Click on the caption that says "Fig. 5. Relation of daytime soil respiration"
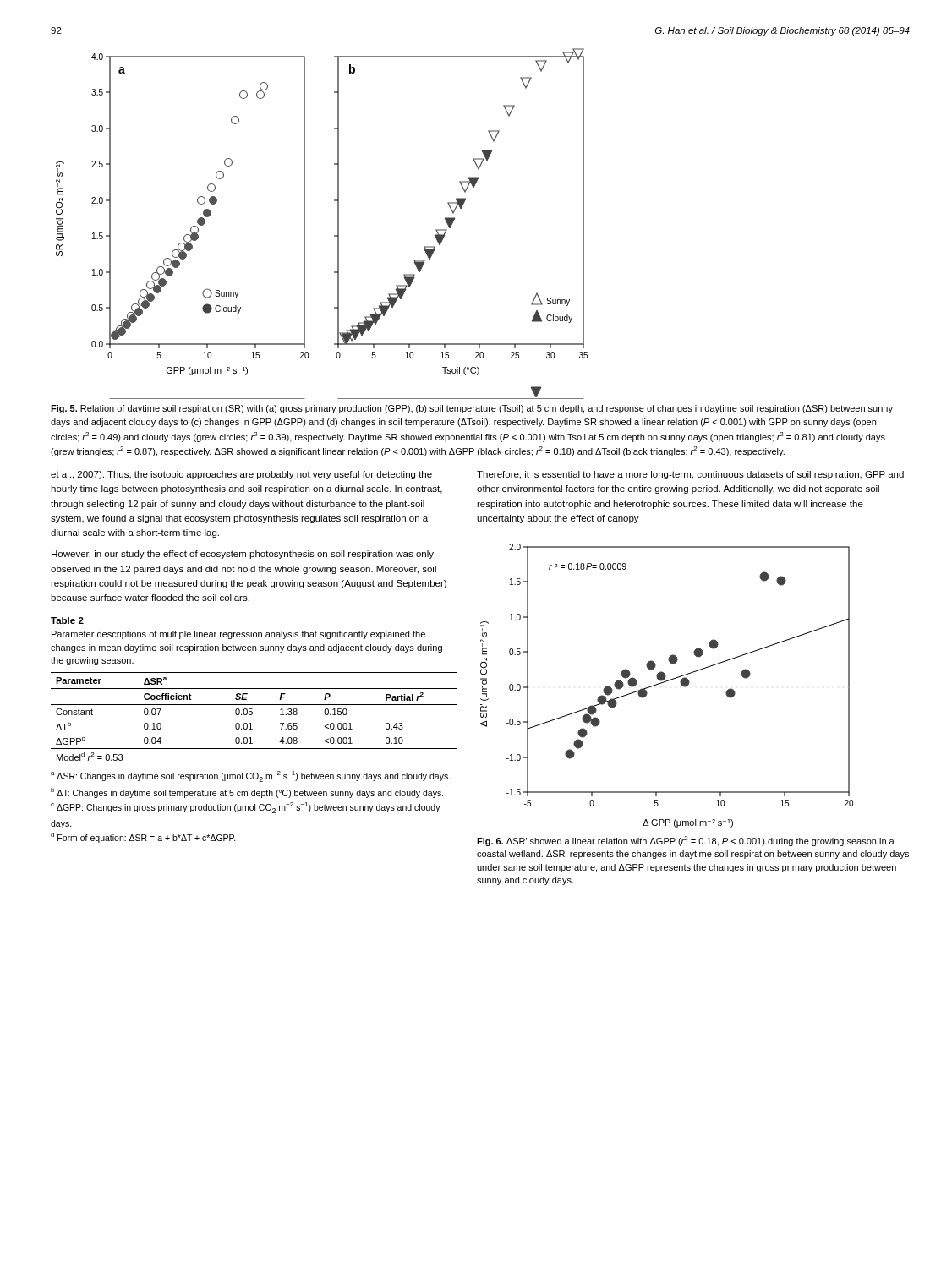 (x=472, y=430)
